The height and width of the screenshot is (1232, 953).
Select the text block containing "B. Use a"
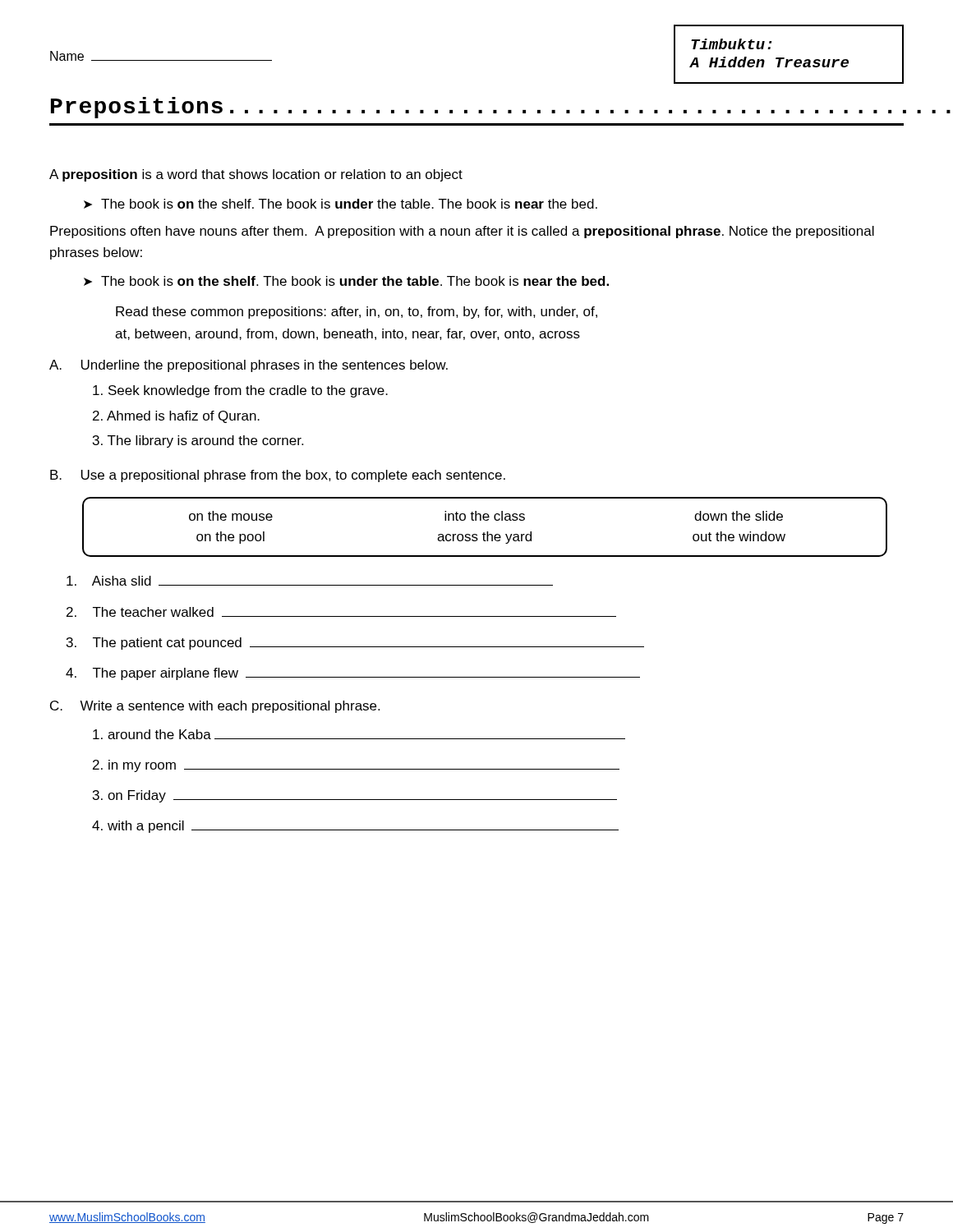tap(278, 475)
